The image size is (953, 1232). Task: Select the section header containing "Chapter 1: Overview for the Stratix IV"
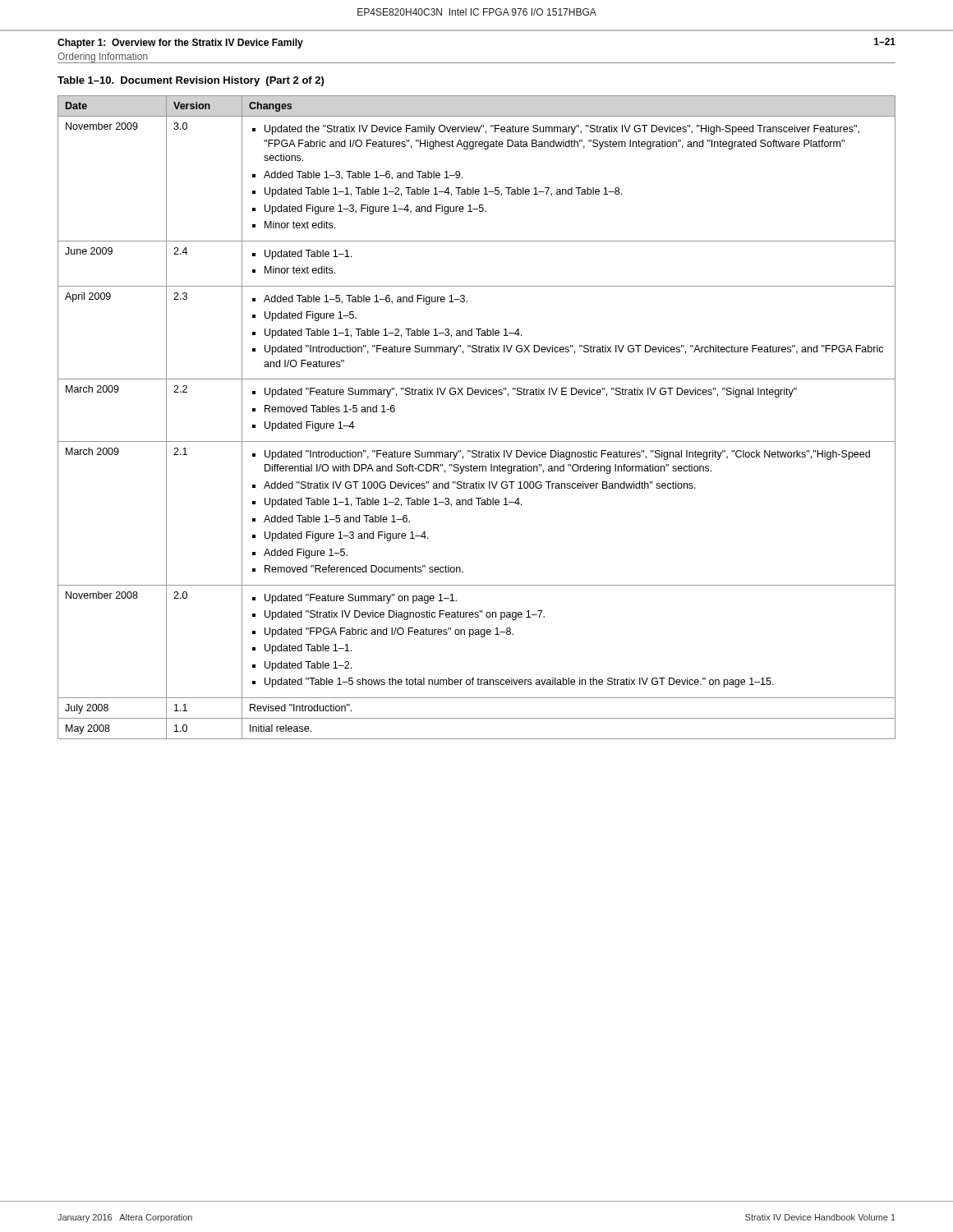pos(180,50)
